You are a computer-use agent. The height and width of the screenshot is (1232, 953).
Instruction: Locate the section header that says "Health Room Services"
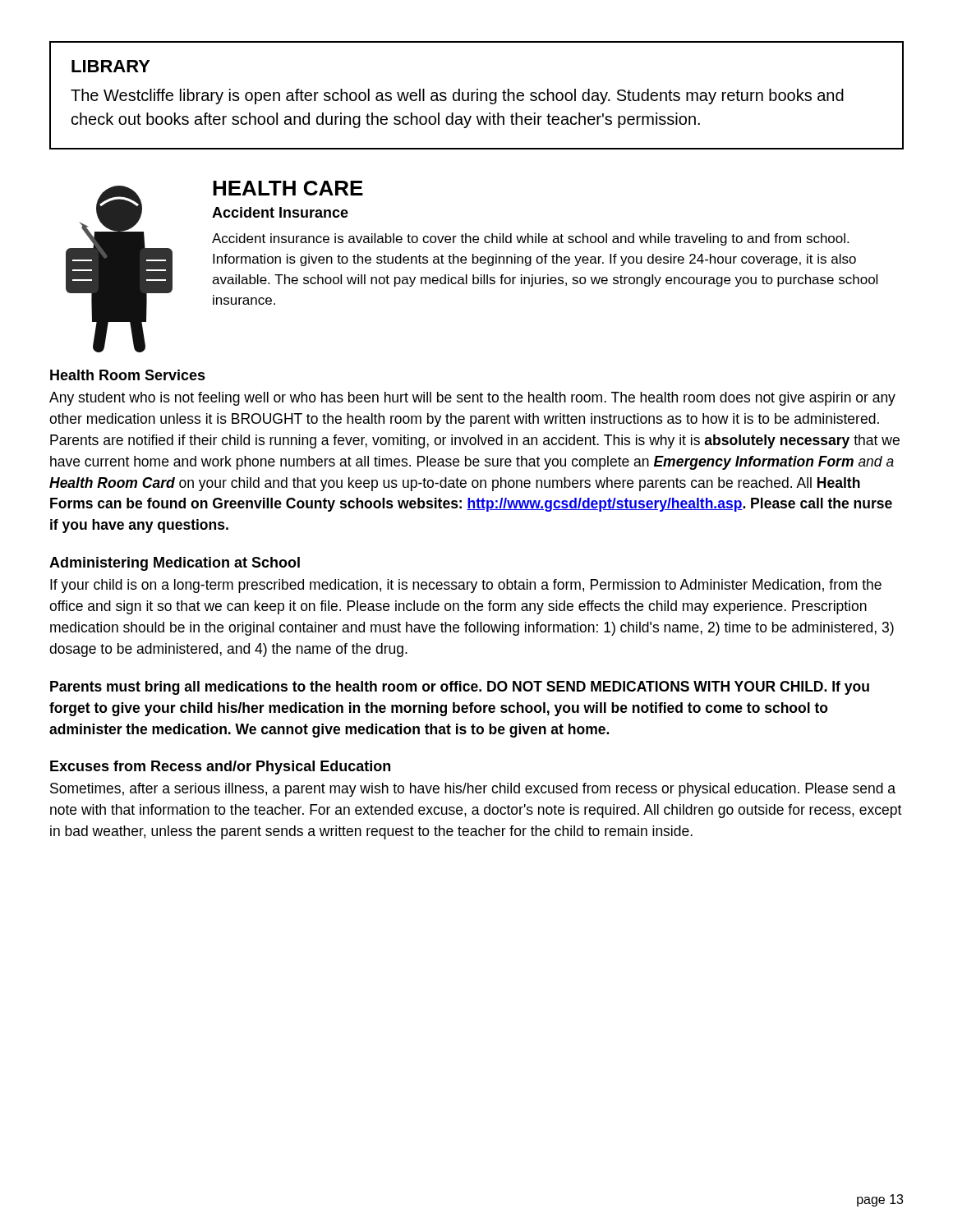127,375
